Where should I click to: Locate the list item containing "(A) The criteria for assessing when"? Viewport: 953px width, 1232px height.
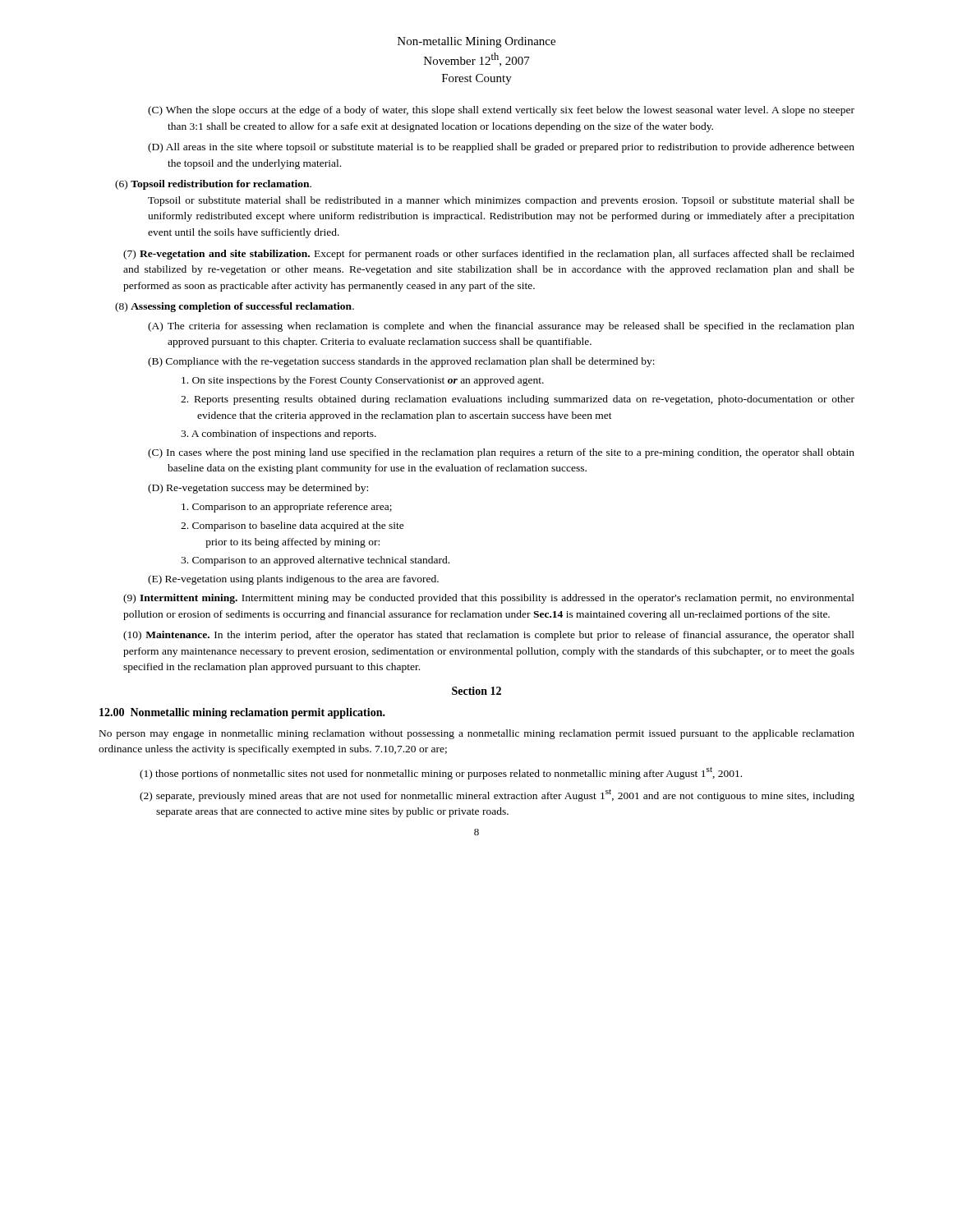(x=501, y=334)
